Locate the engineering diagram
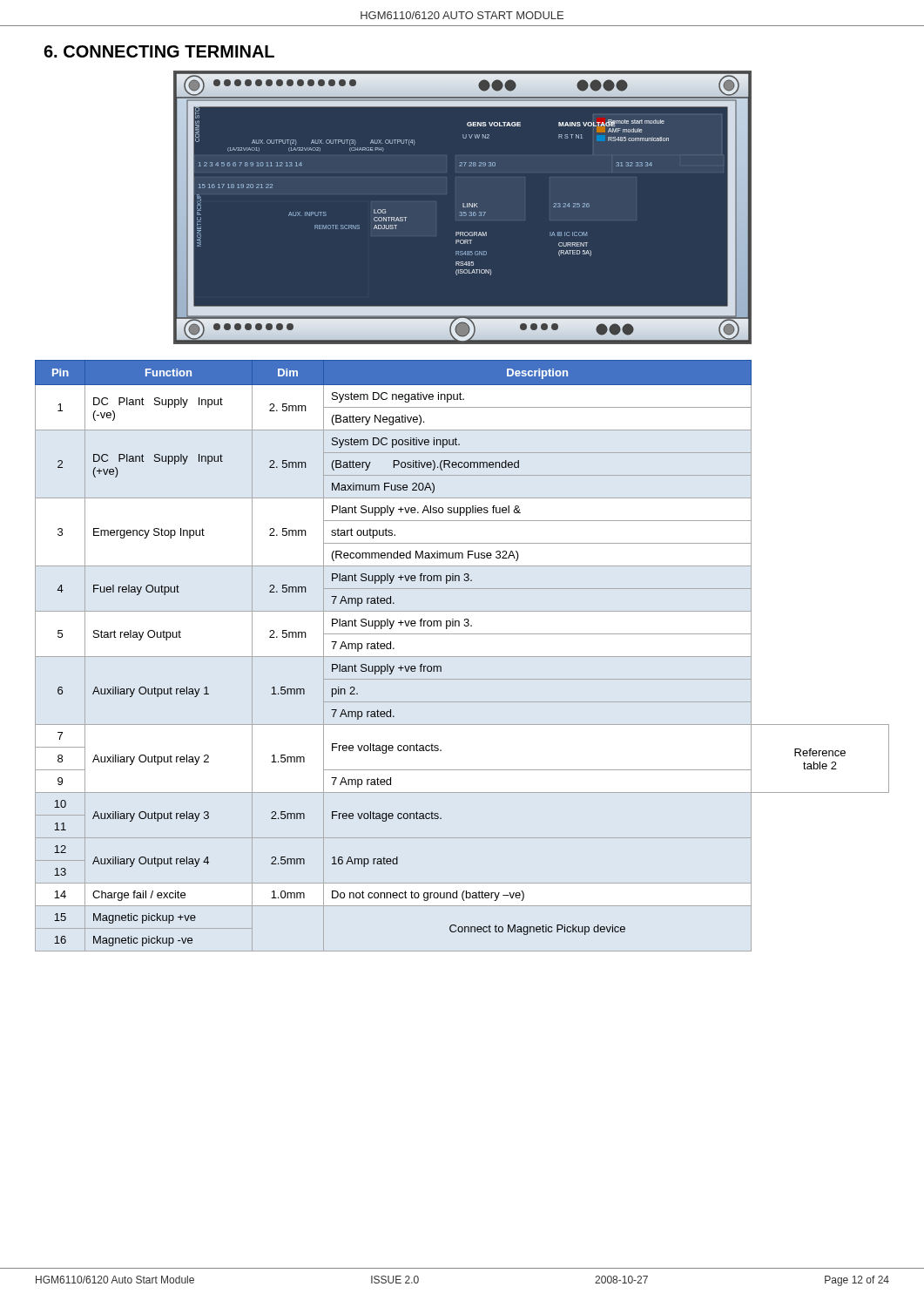The image size is (924, 1307). pyautogui.click(x=462, y=207)
